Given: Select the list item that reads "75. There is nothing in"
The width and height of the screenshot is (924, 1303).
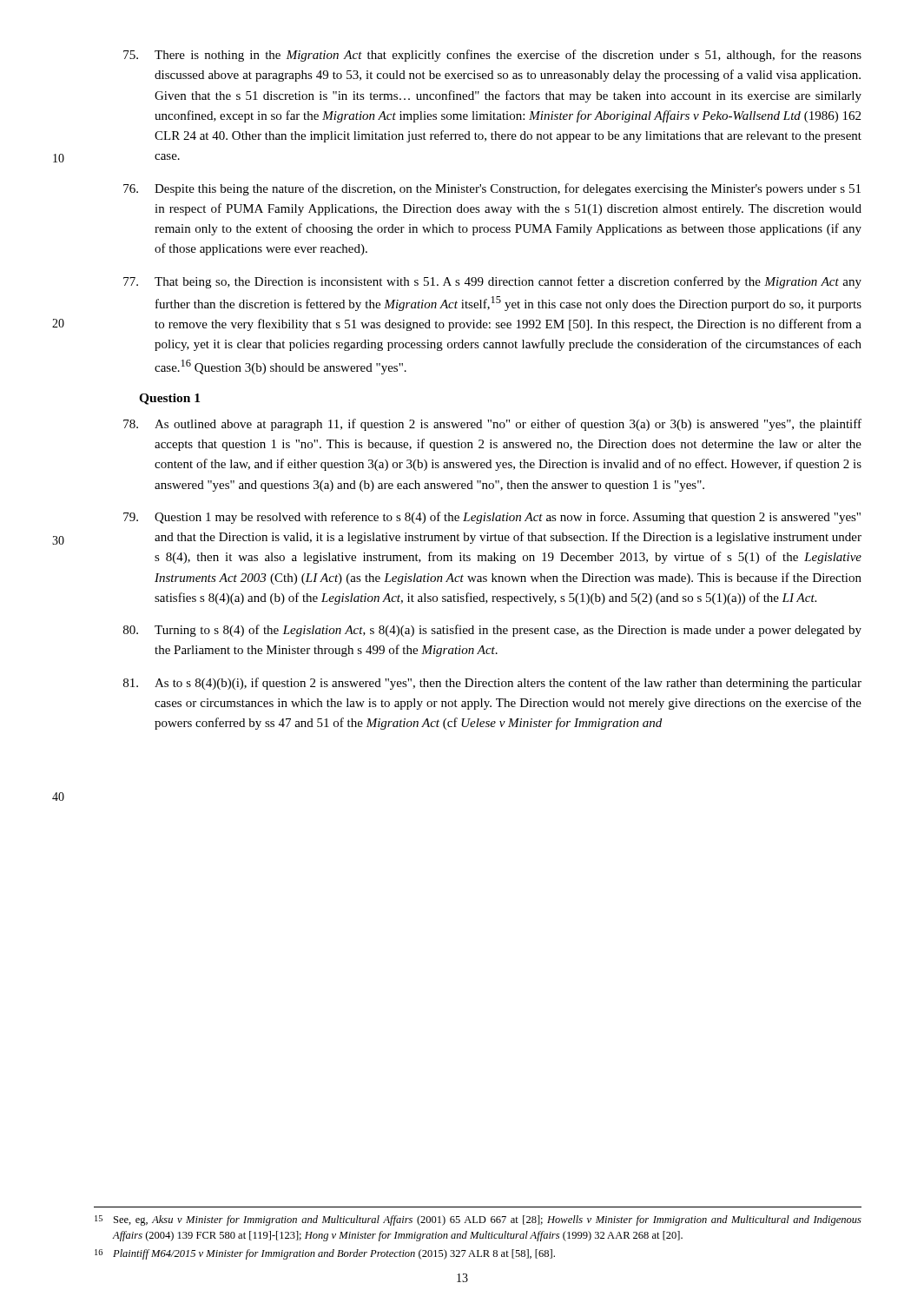Looking at the screenshot, I should 478,106.
